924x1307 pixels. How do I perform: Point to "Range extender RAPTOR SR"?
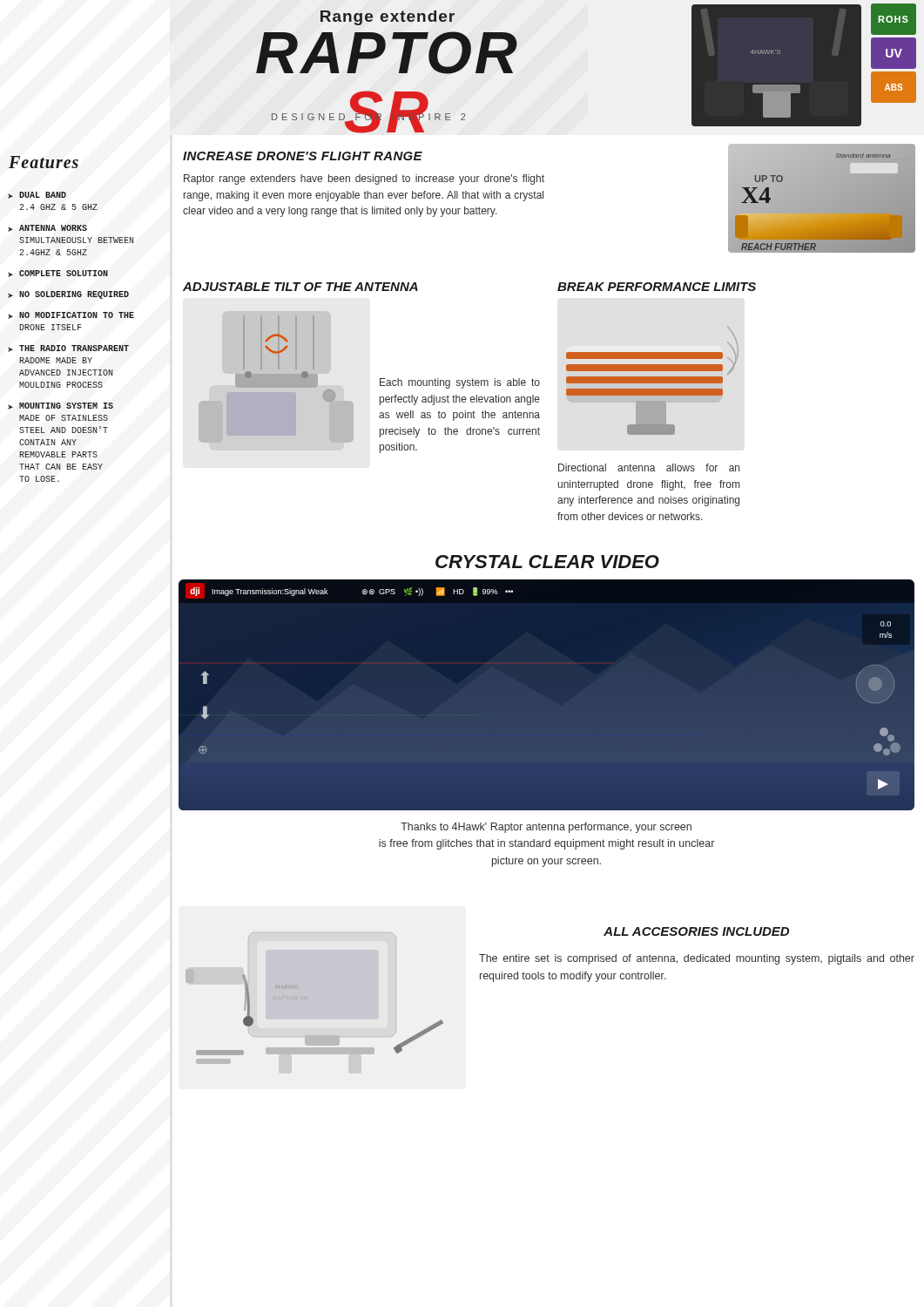388,74
